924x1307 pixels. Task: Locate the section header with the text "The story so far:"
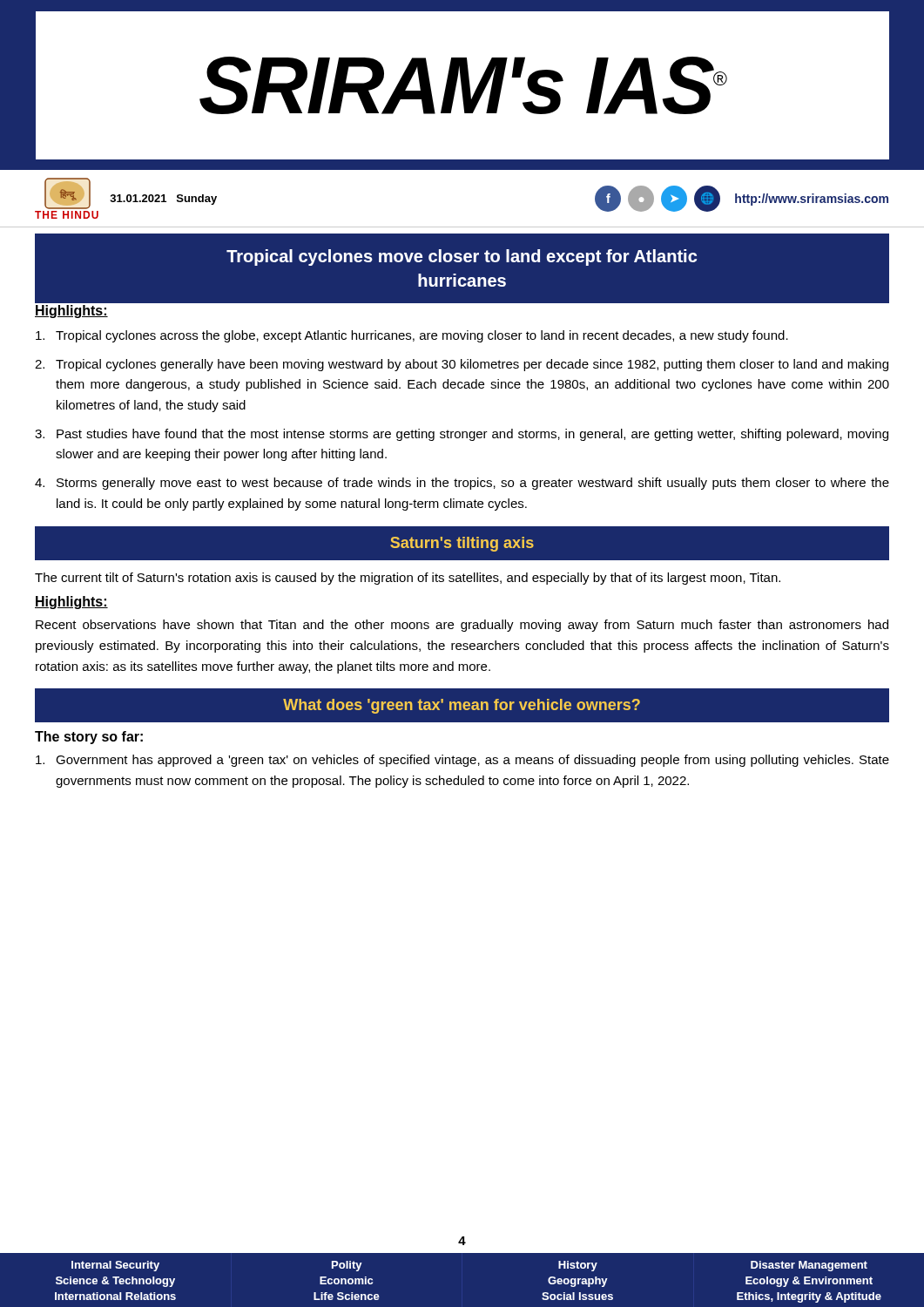pyautogui.click(x=89, y=737)
